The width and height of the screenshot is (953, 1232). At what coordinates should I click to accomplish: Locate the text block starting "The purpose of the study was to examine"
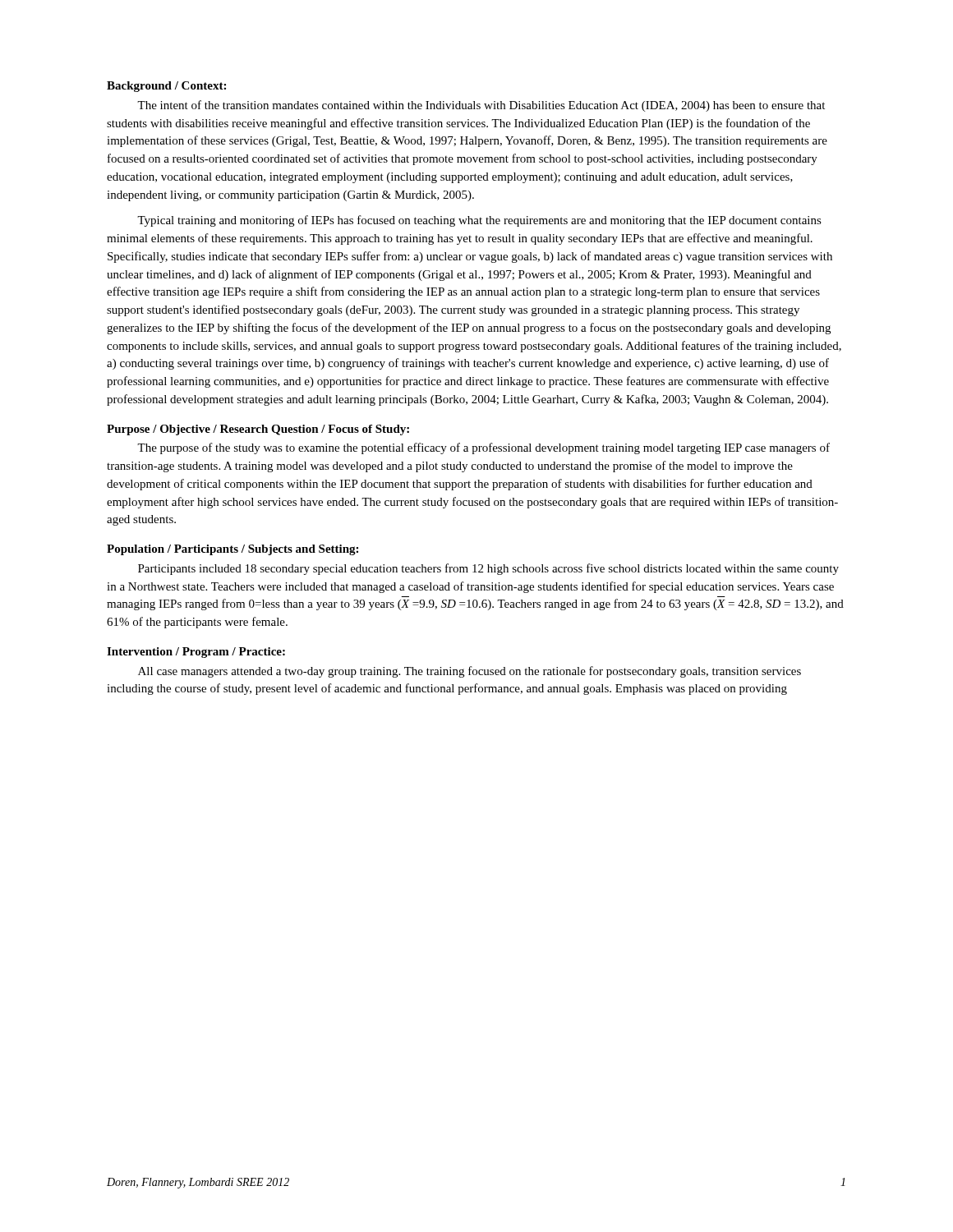click(x=473, y=484)
